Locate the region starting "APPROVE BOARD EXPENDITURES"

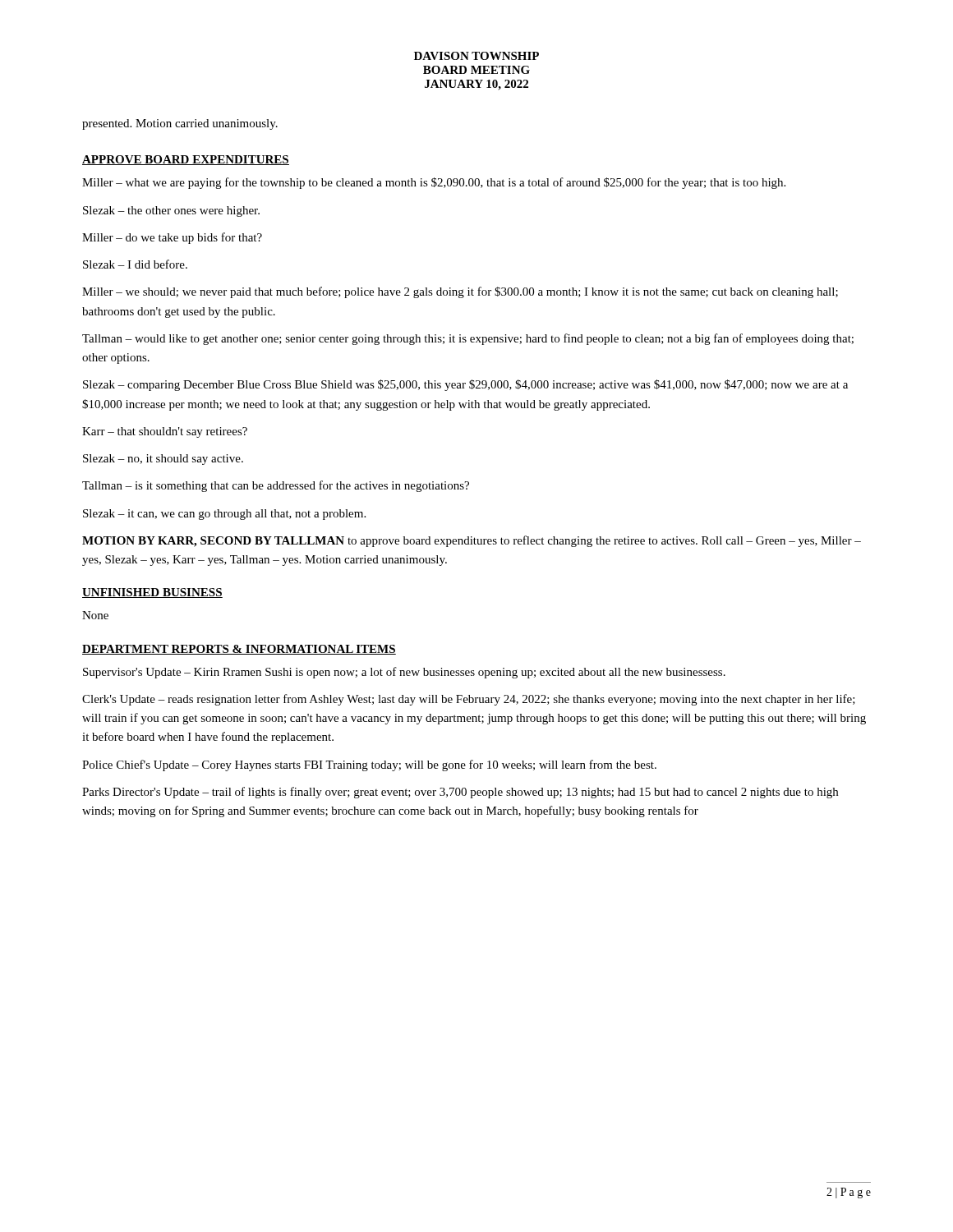186,160
